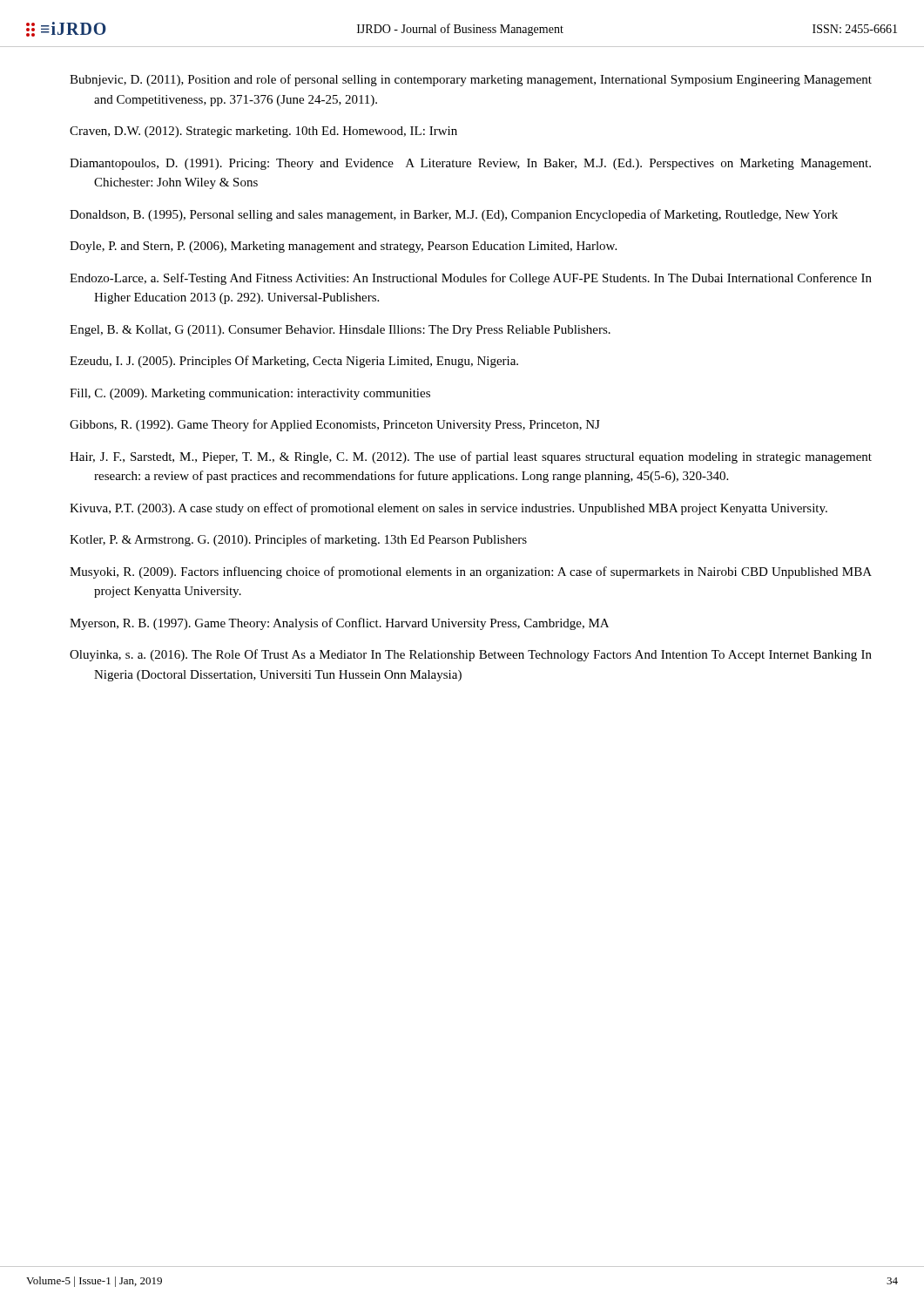Where is the passage that starts "Musyoki, R. (2009). Factors"?
This screenshot has height=1307, width=924.
[x=471, y=581]
